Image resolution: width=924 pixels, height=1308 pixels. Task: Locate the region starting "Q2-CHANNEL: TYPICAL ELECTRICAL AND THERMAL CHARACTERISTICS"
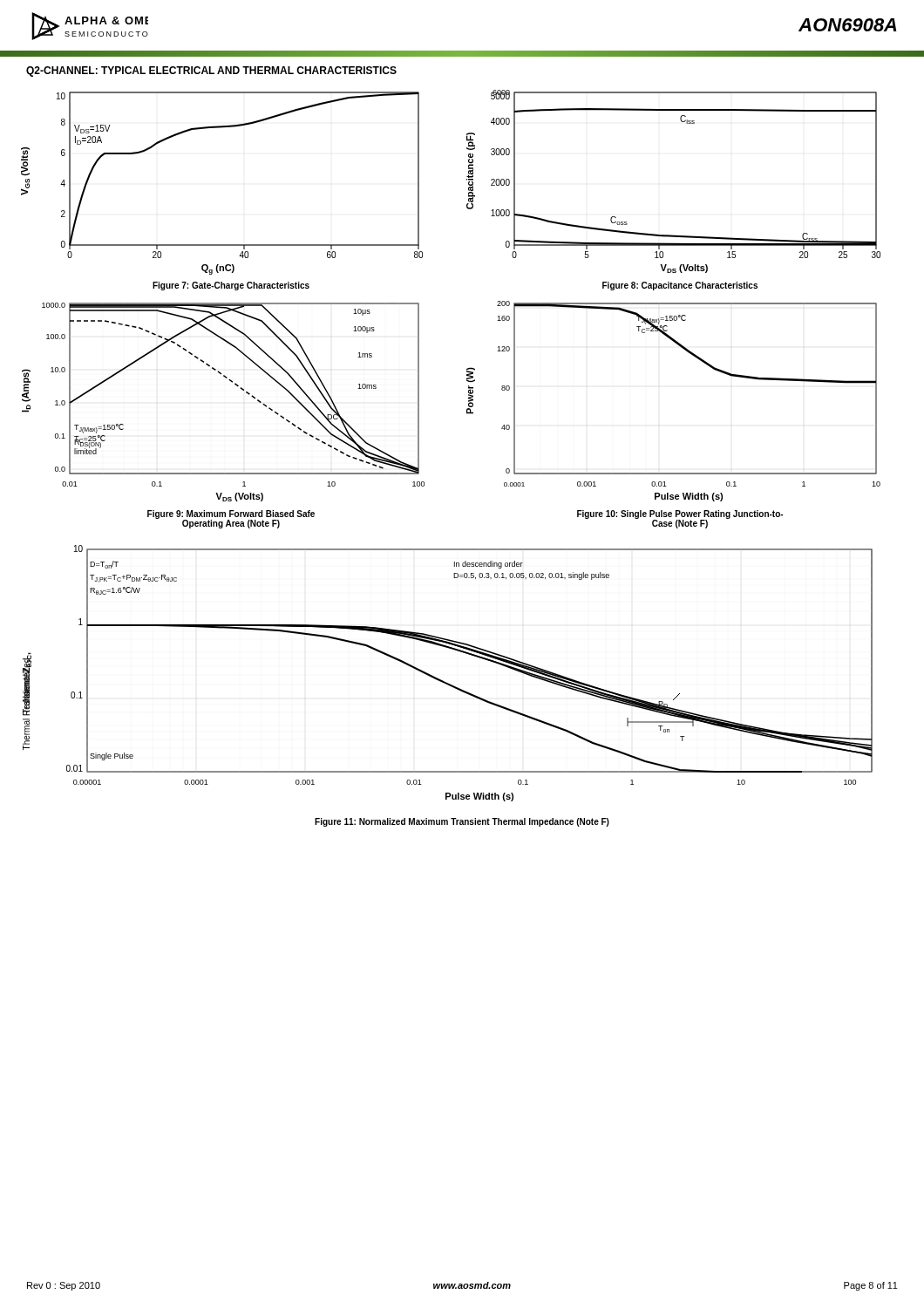pos(211,71)
